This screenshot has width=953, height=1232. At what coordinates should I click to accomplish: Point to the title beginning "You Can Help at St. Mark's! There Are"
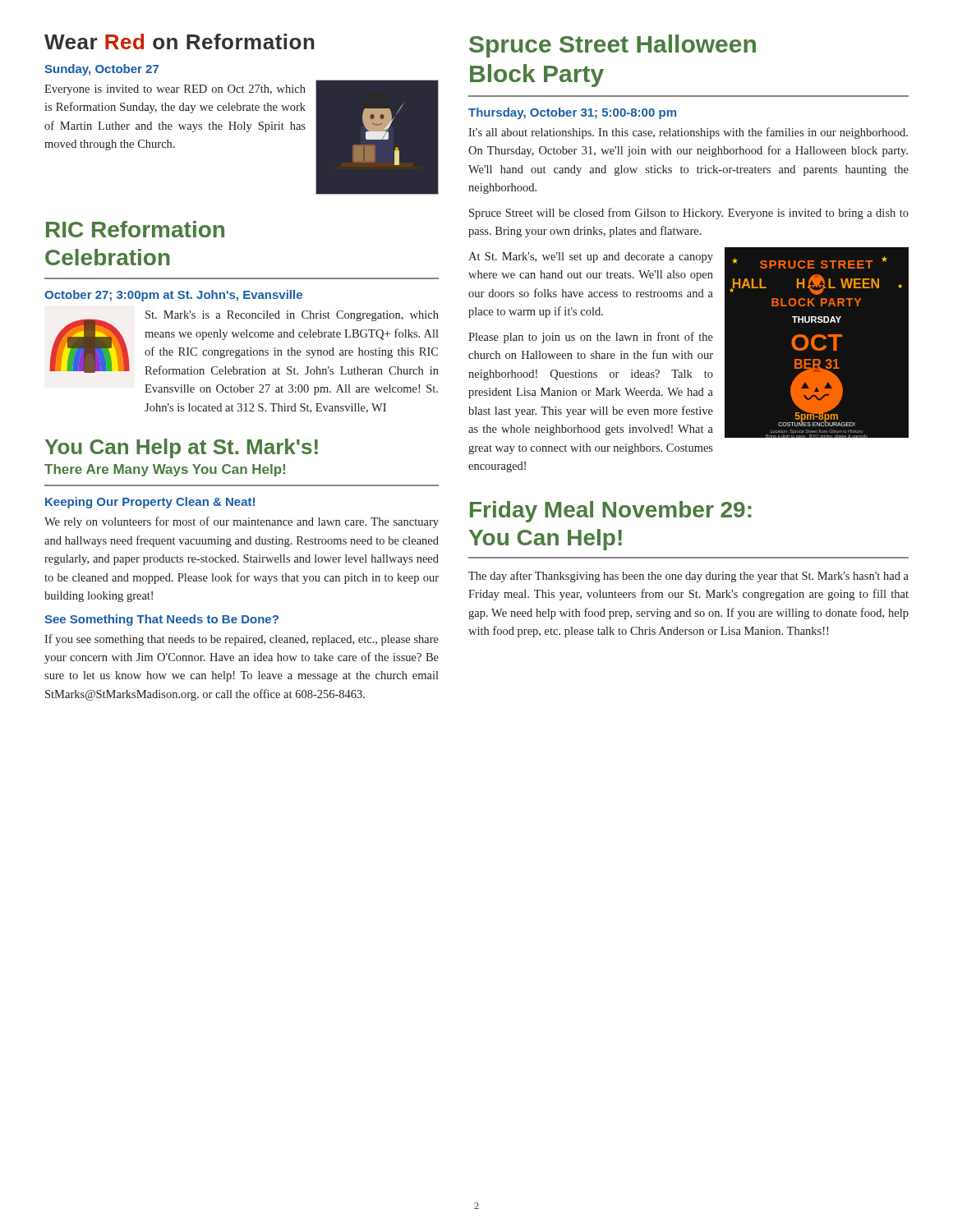[x=242, y=456]
